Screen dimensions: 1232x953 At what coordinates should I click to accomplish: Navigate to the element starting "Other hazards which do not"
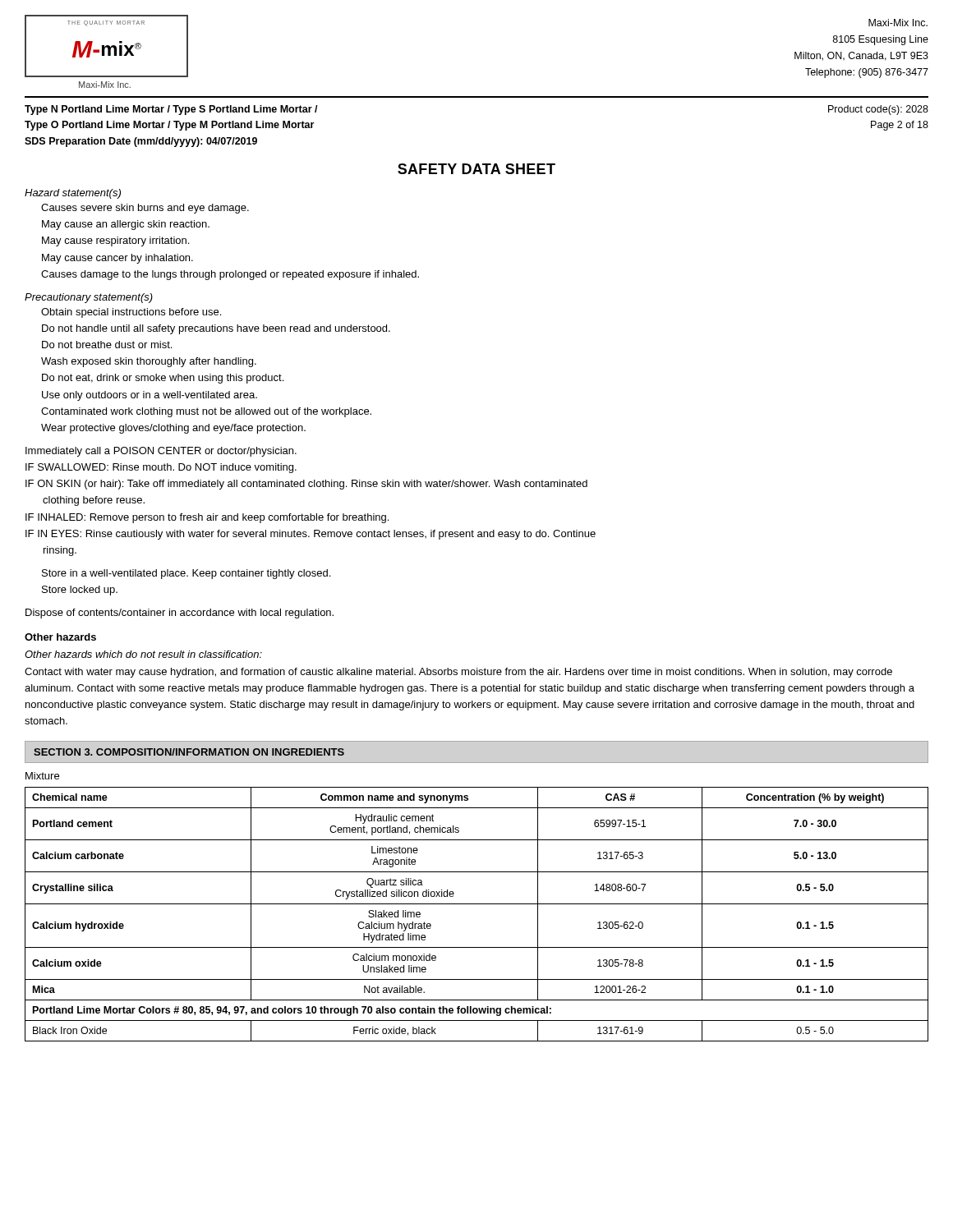(x=470, y=688)
